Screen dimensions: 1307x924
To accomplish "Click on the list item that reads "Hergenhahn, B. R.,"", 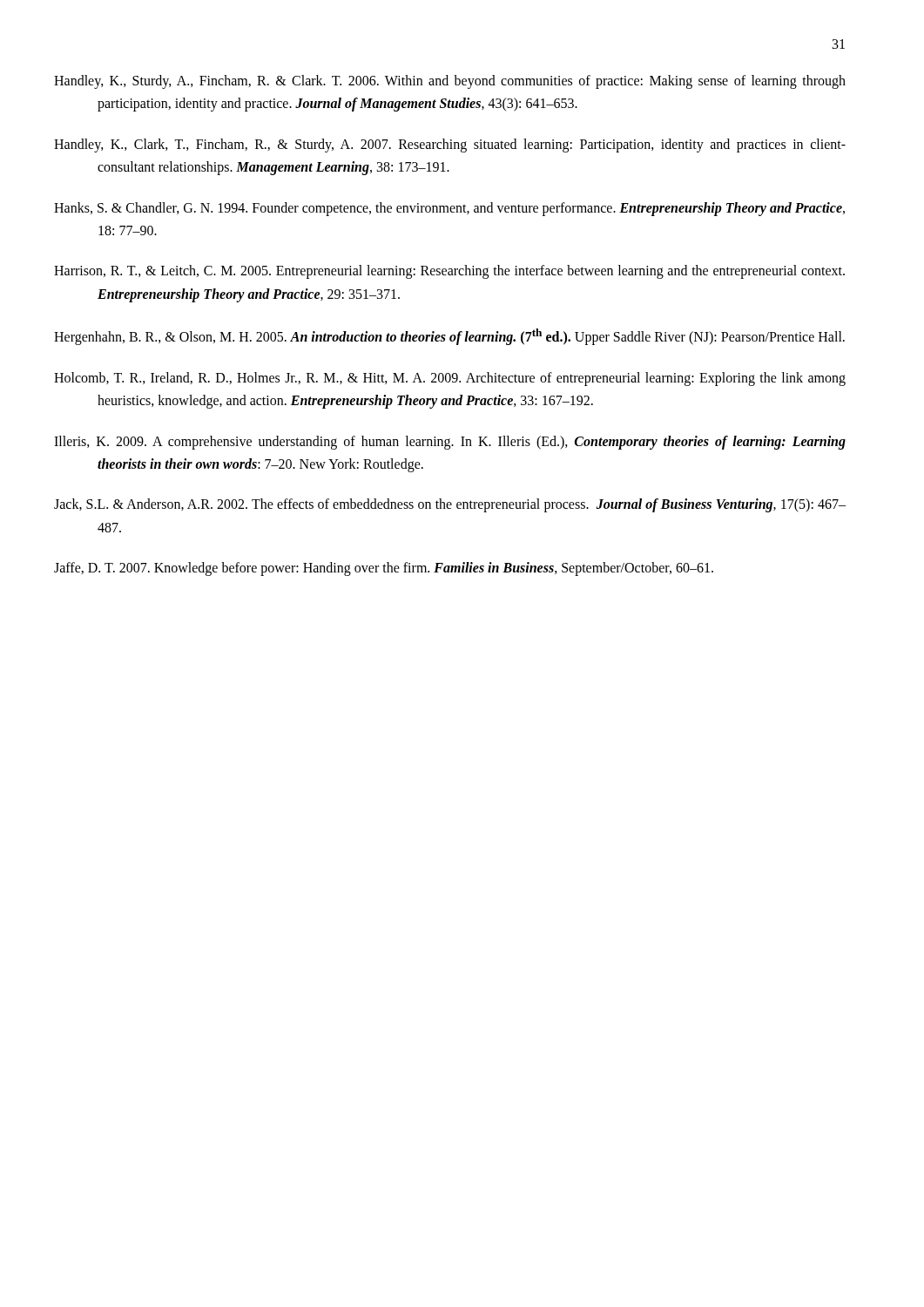I will (x=472, y=336).
